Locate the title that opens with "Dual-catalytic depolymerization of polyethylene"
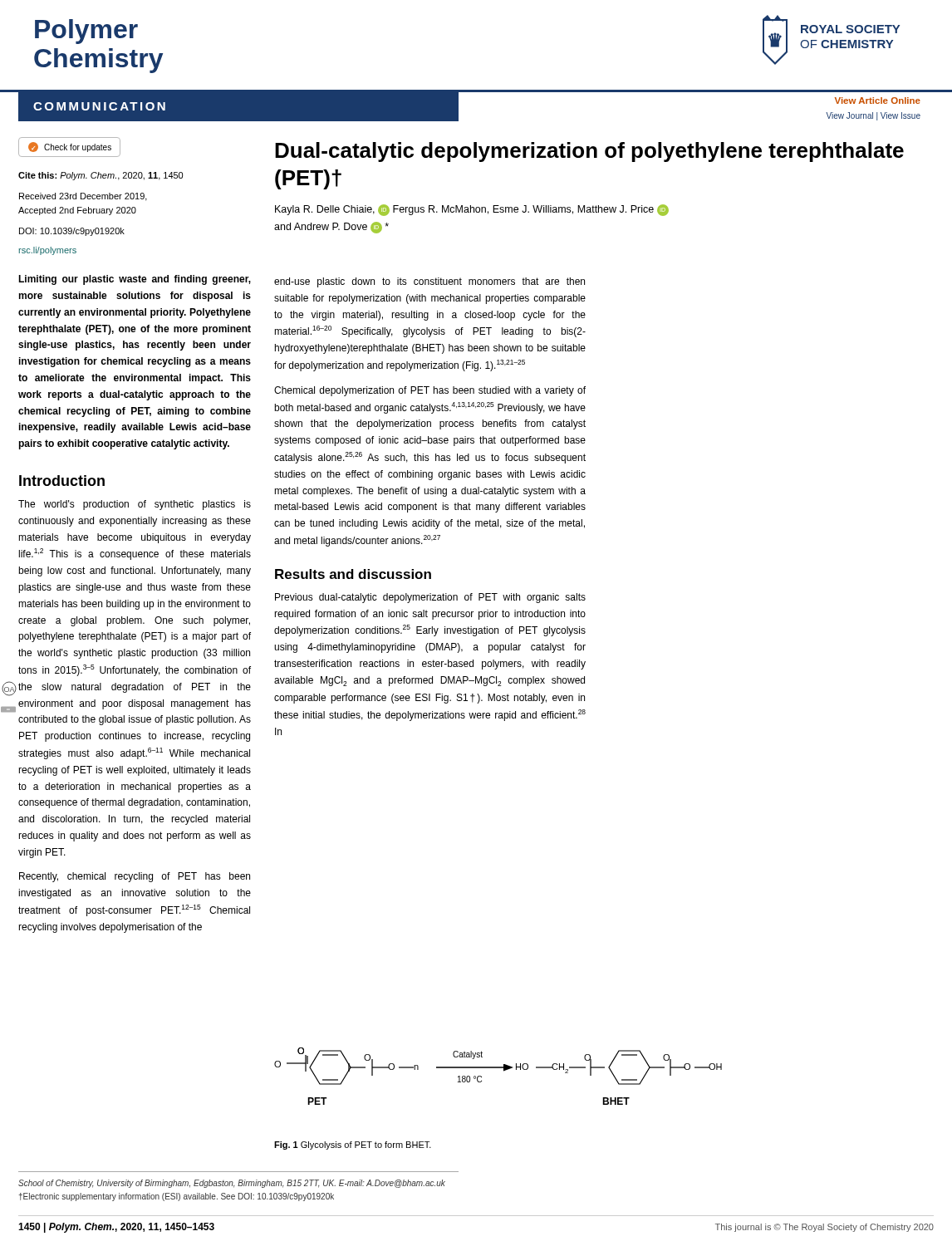 click(589, 164)
